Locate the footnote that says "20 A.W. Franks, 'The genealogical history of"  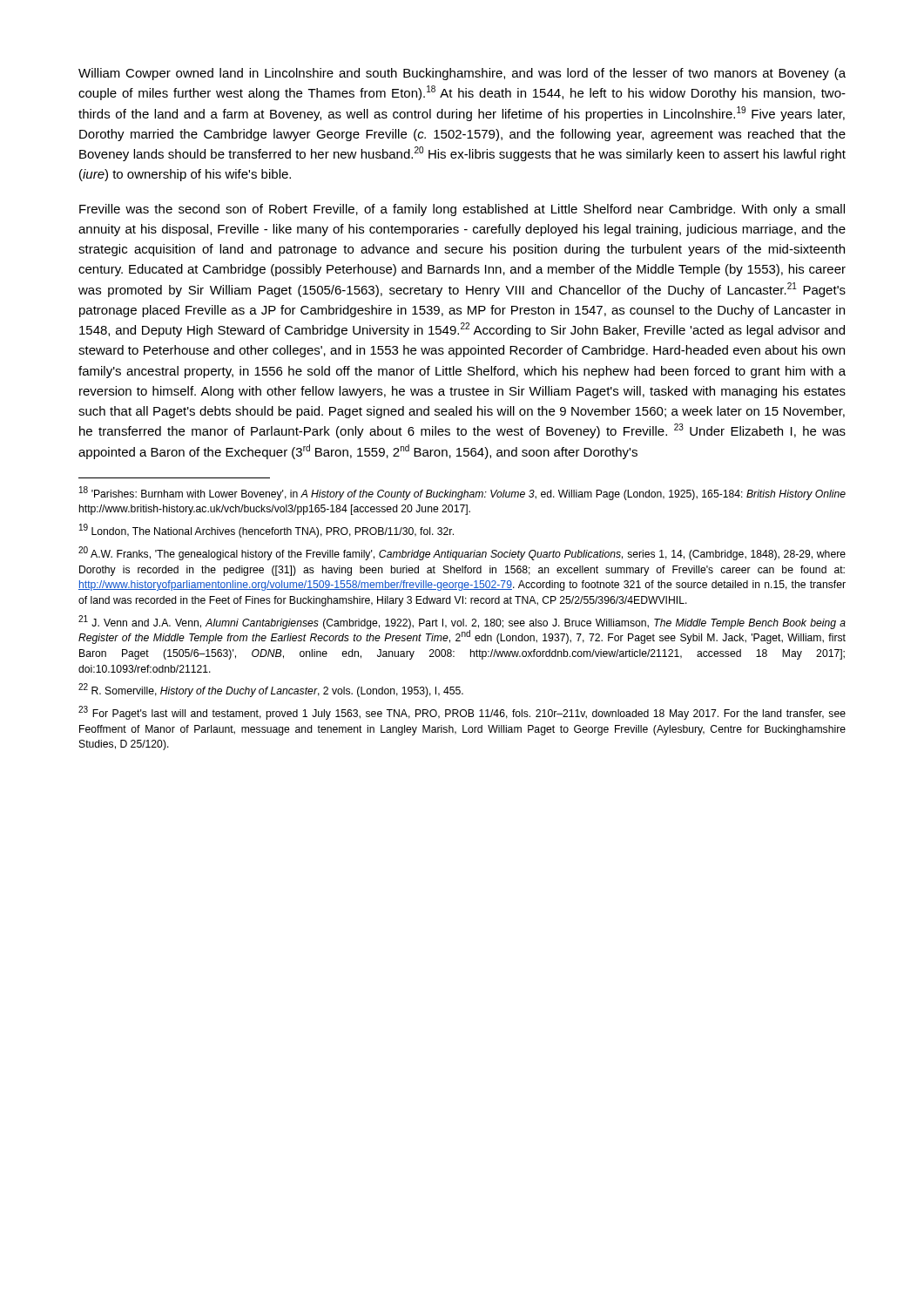[462, 577]
